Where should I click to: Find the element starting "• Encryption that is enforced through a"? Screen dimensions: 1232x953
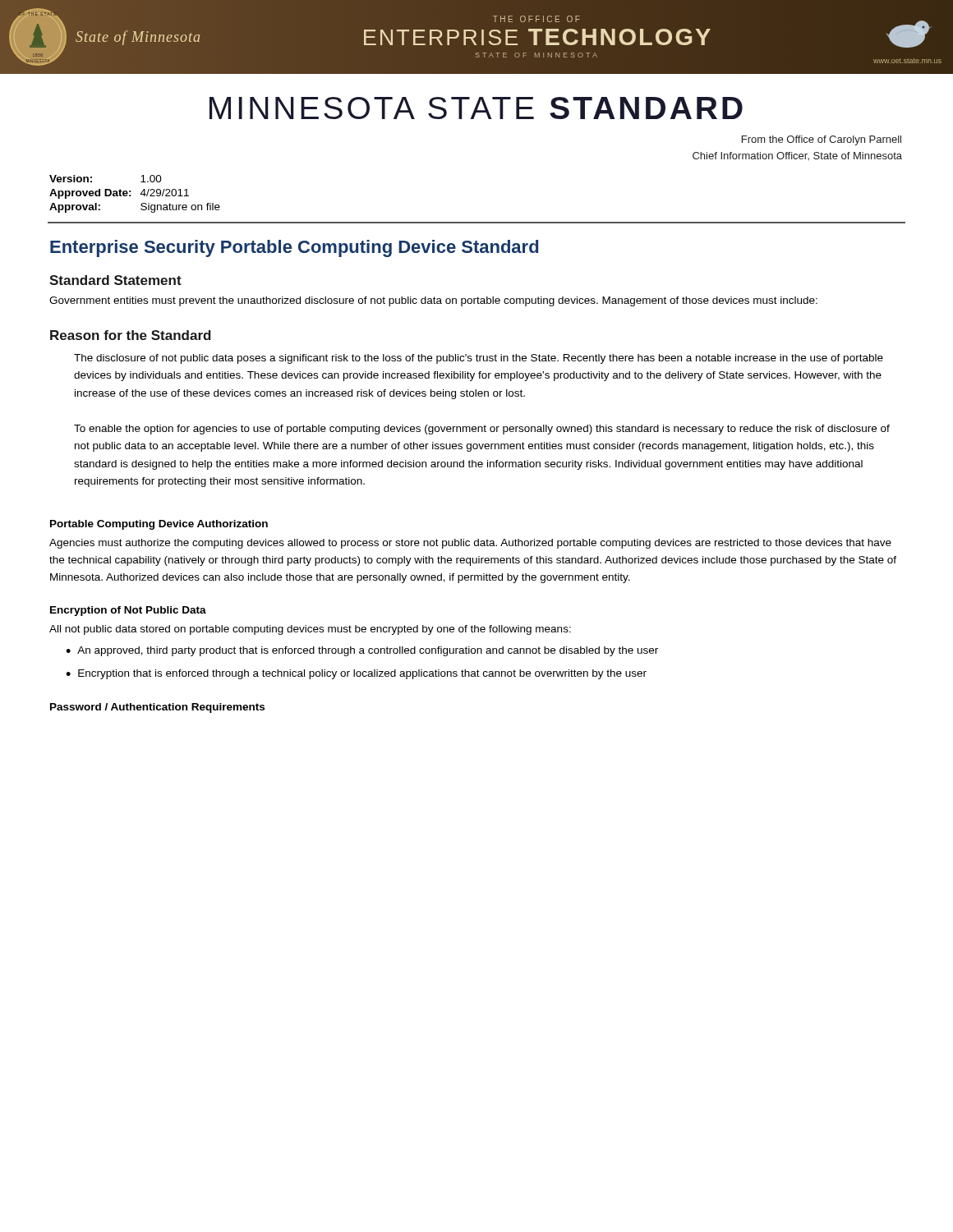point(356,675)
